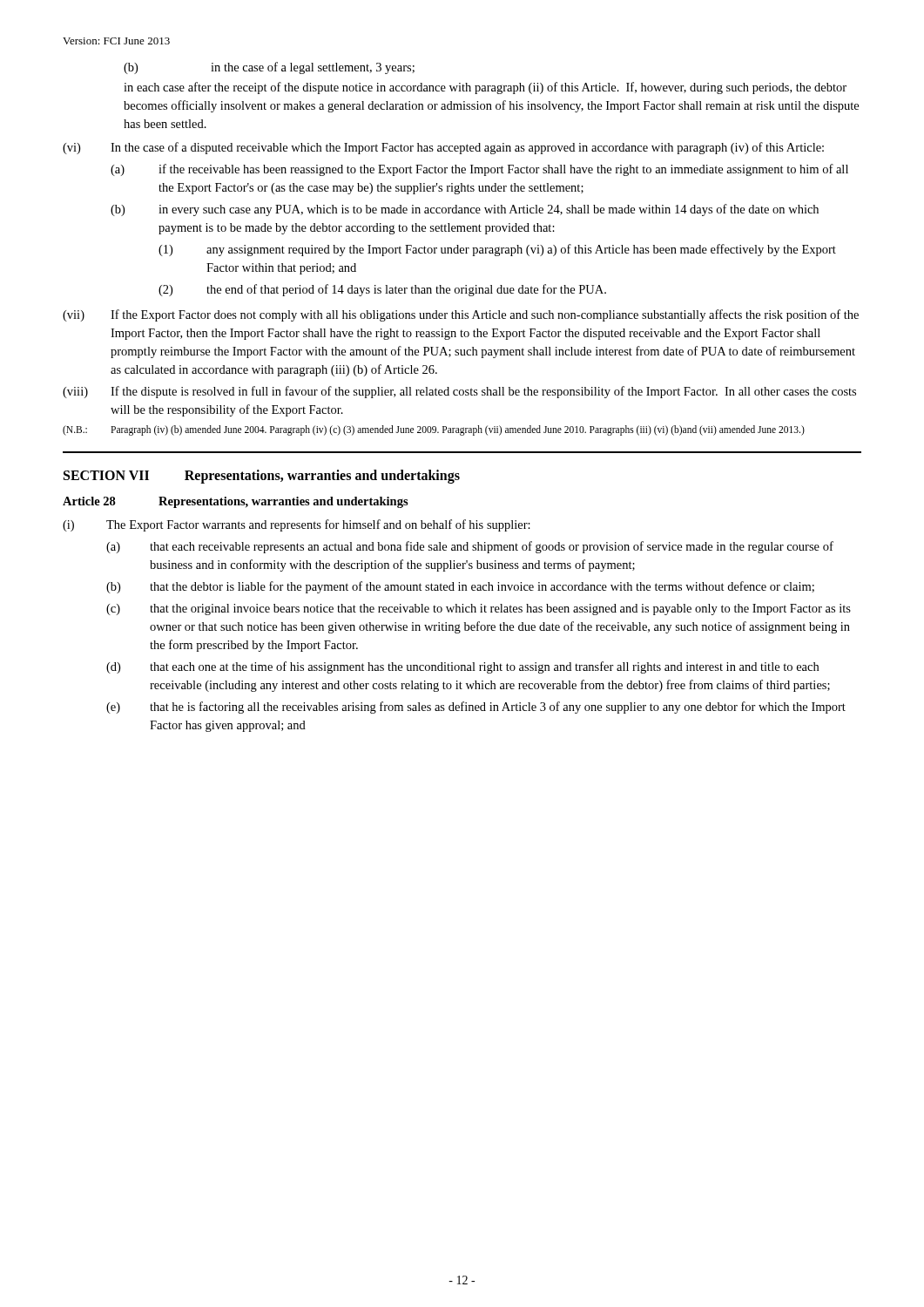Screen dimensions: 1307x924
Task: Select the text starting "(d) that each one at the"
Action: pyautogui.click(x=484, y=676)
